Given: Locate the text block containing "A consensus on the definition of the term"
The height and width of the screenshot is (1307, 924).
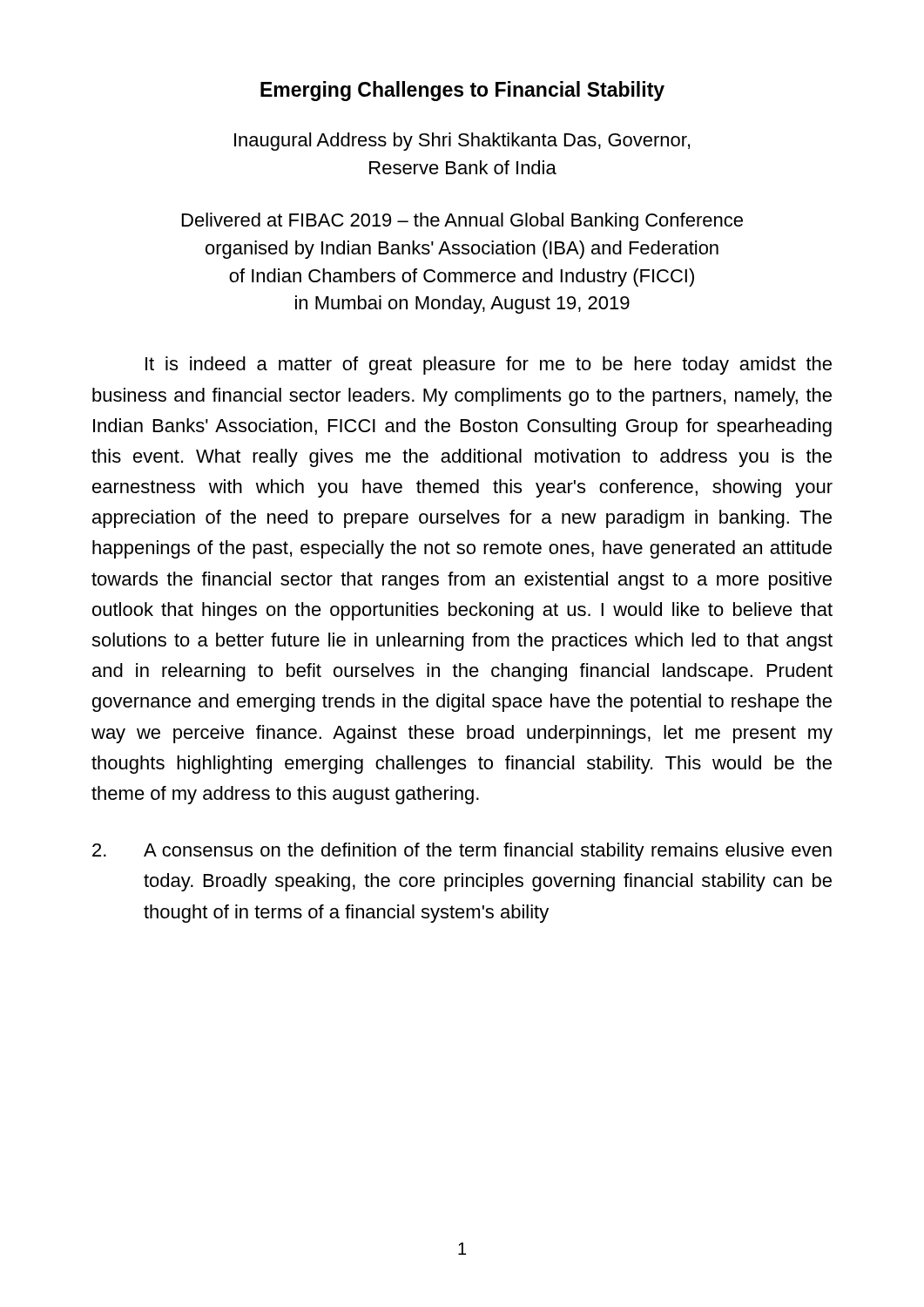Looking at the screenshot, I should (462, 881).
